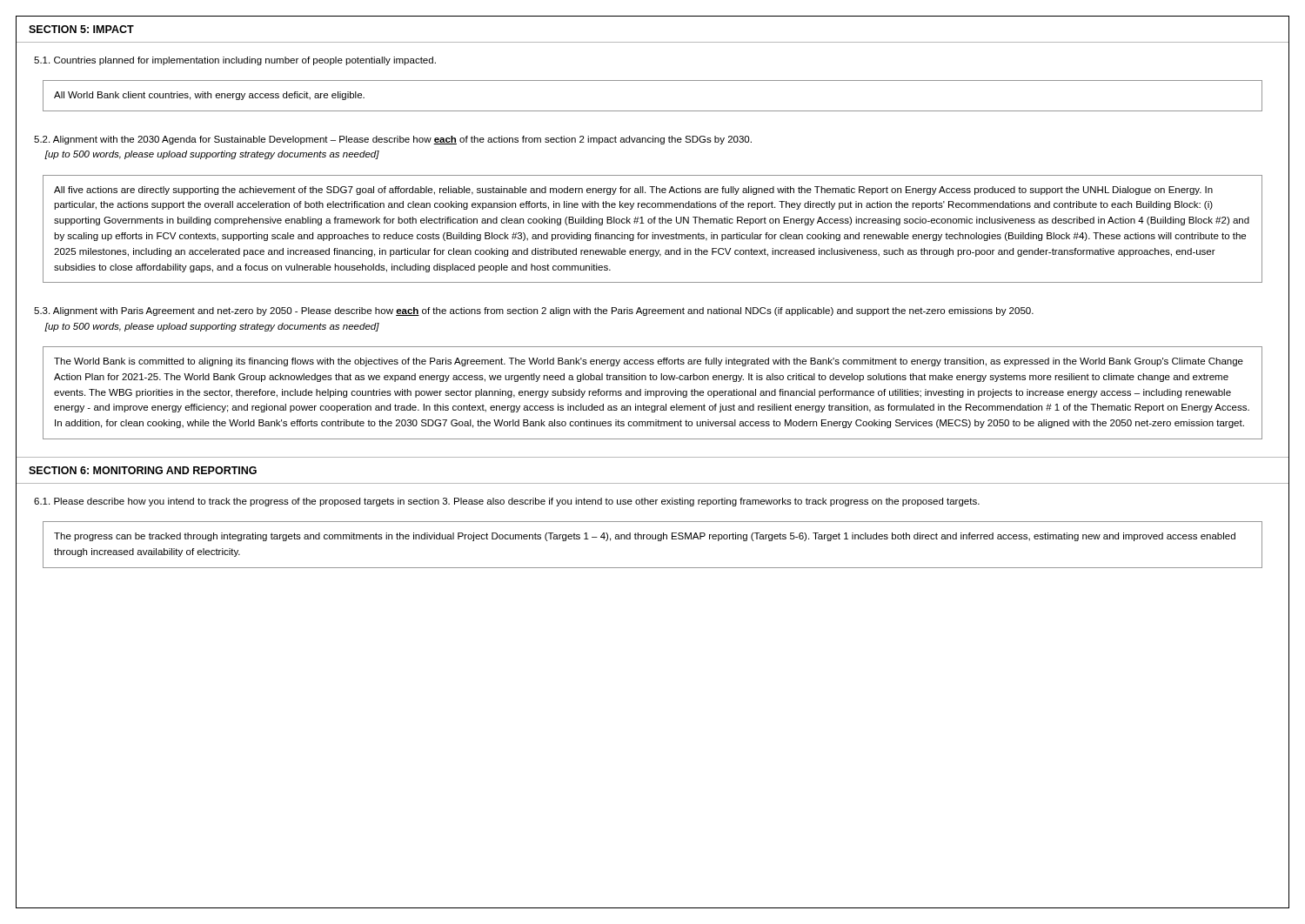Locate the section header containing "SECTION 6: MONITORING AND REPORTING"

click(143, 471)
